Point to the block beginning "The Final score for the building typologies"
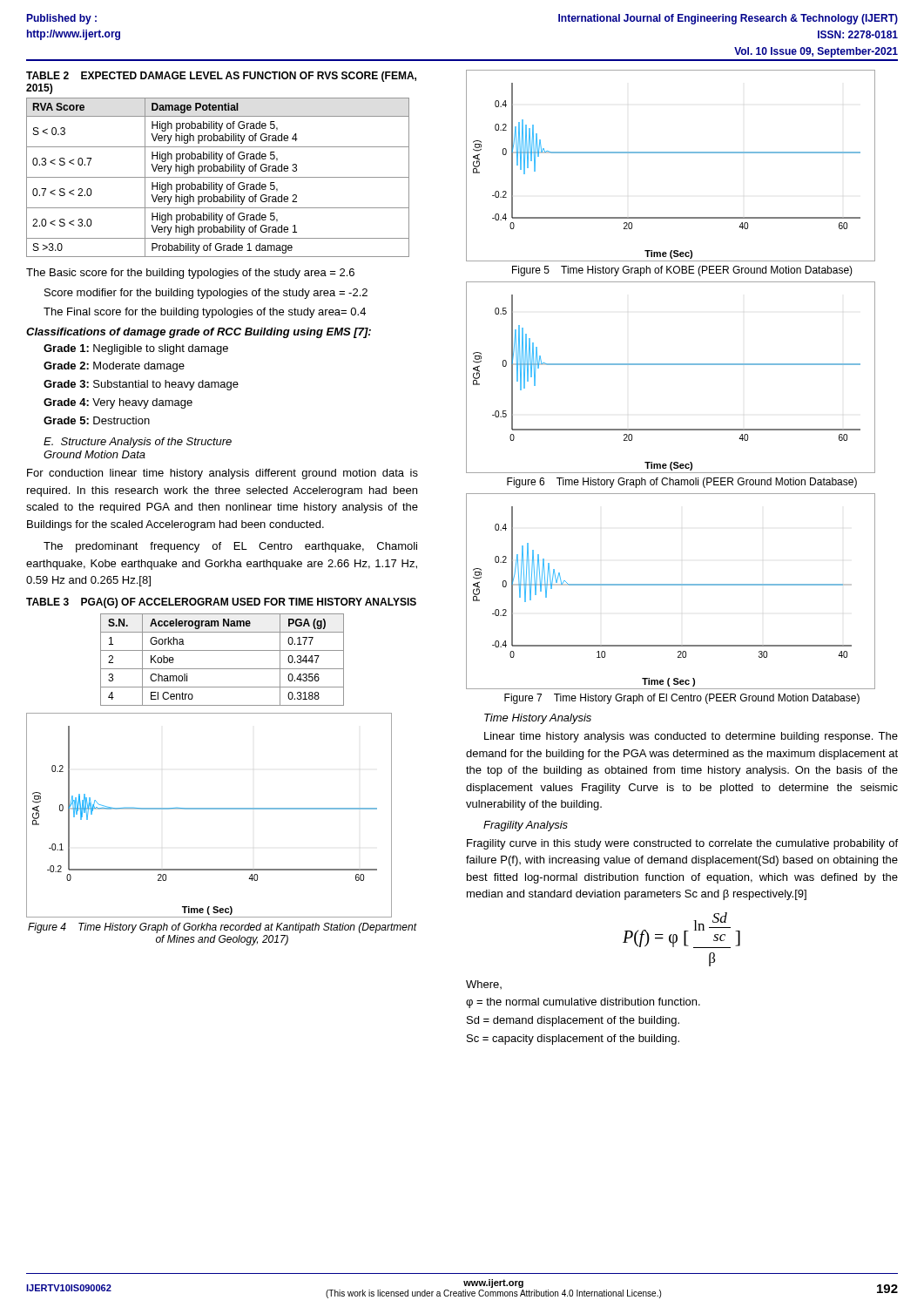 point(205,311)
